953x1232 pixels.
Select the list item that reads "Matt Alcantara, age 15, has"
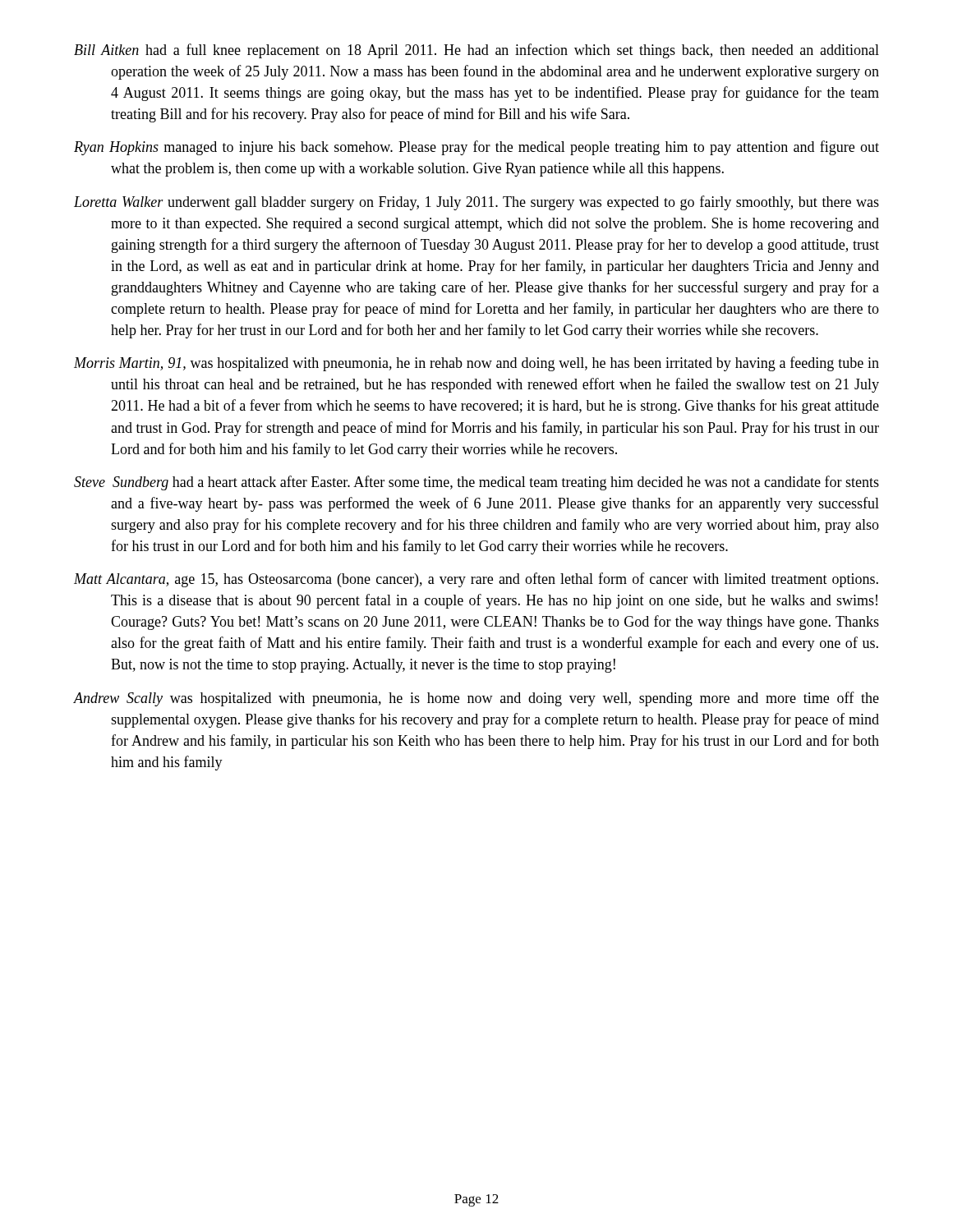(x=476, y=622)
